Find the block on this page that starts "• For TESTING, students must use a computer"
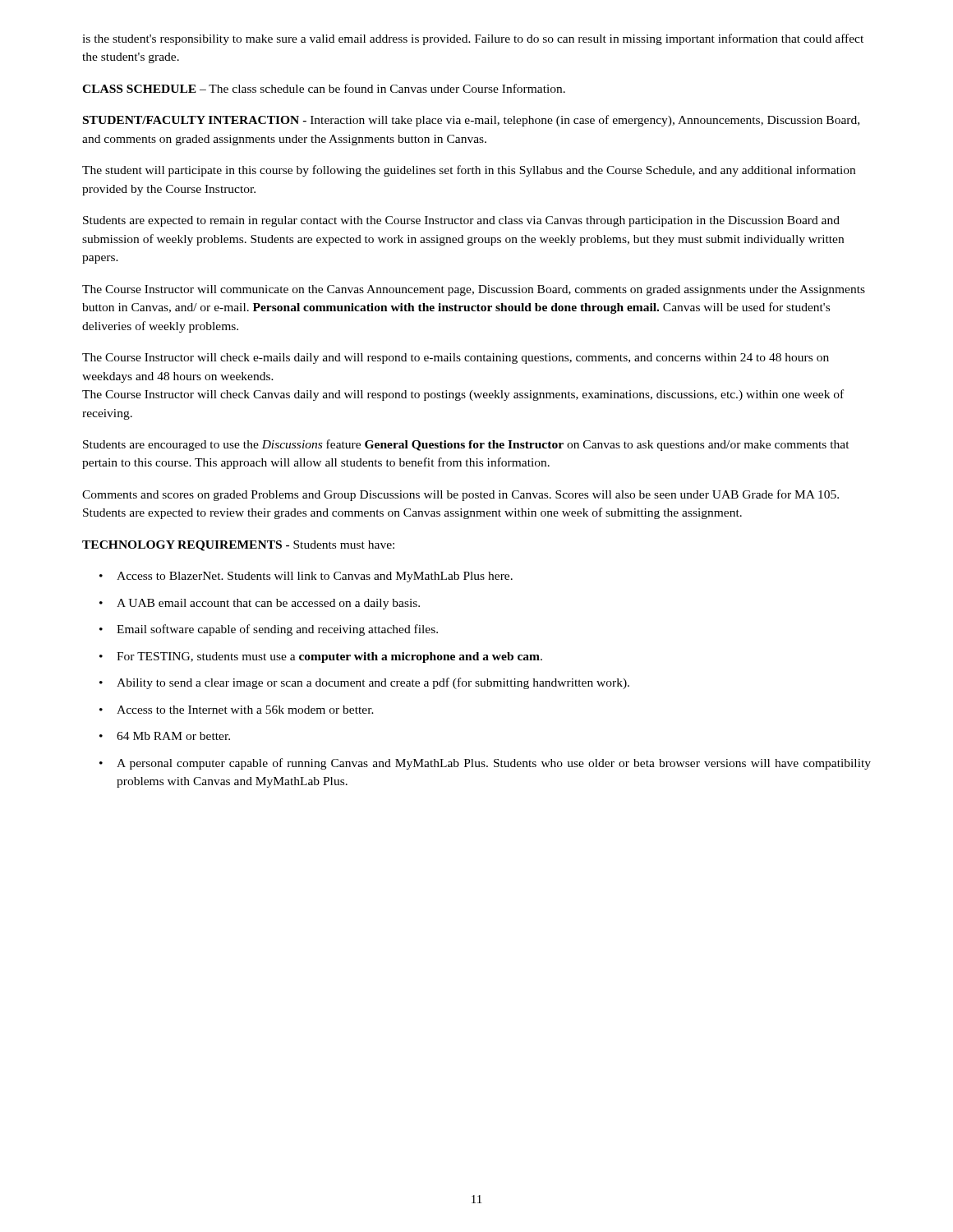 (485, 656)
